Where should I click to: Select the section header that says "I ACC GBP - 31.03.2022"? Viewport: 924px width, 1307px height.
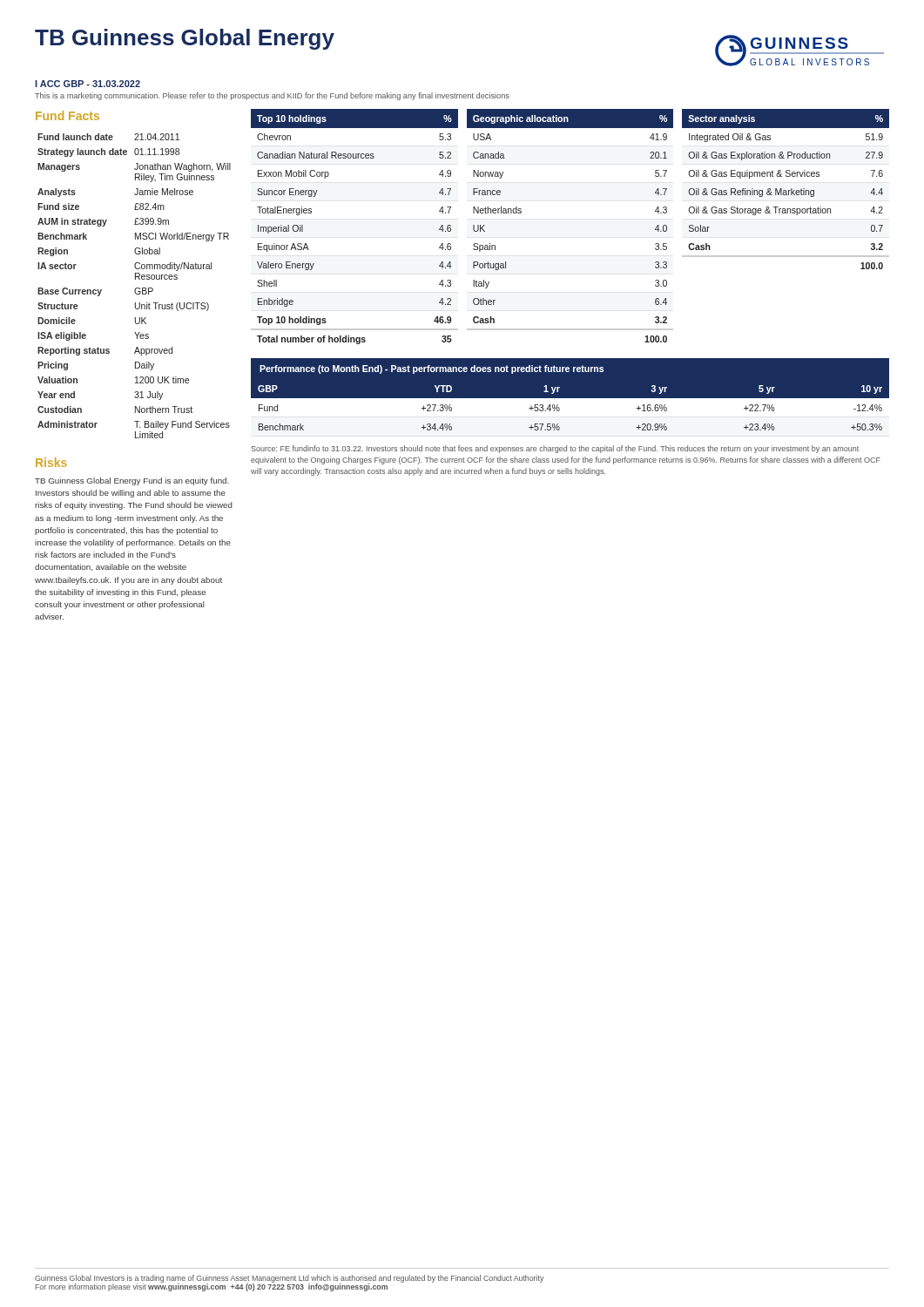coord(88,84)
